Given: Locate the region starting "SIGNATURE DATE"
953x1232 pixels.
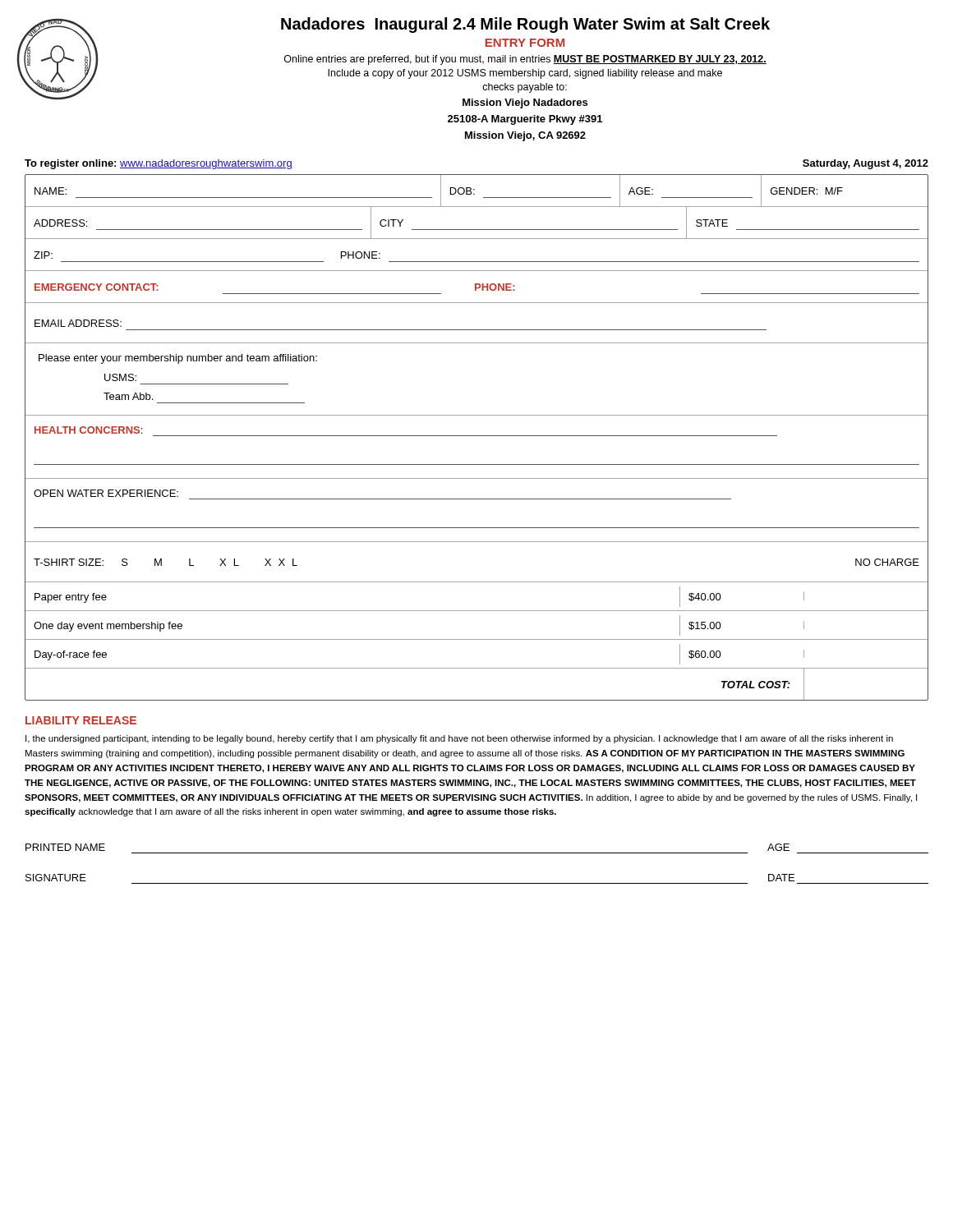Looking at the screenshot, I should pos(476,876).
